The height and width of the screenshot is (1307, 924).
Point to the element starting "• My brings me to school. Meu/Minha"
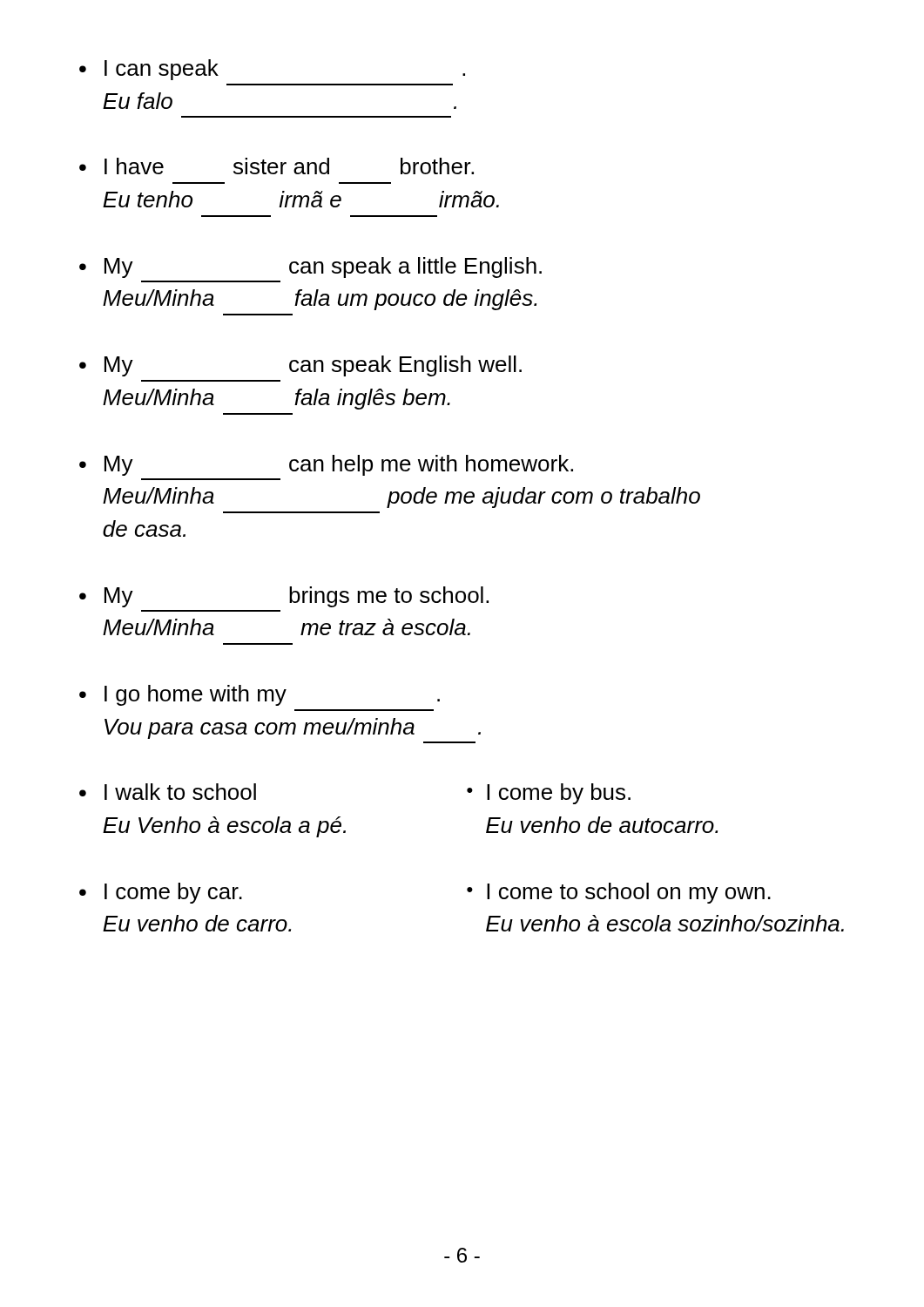click(285, 612)
